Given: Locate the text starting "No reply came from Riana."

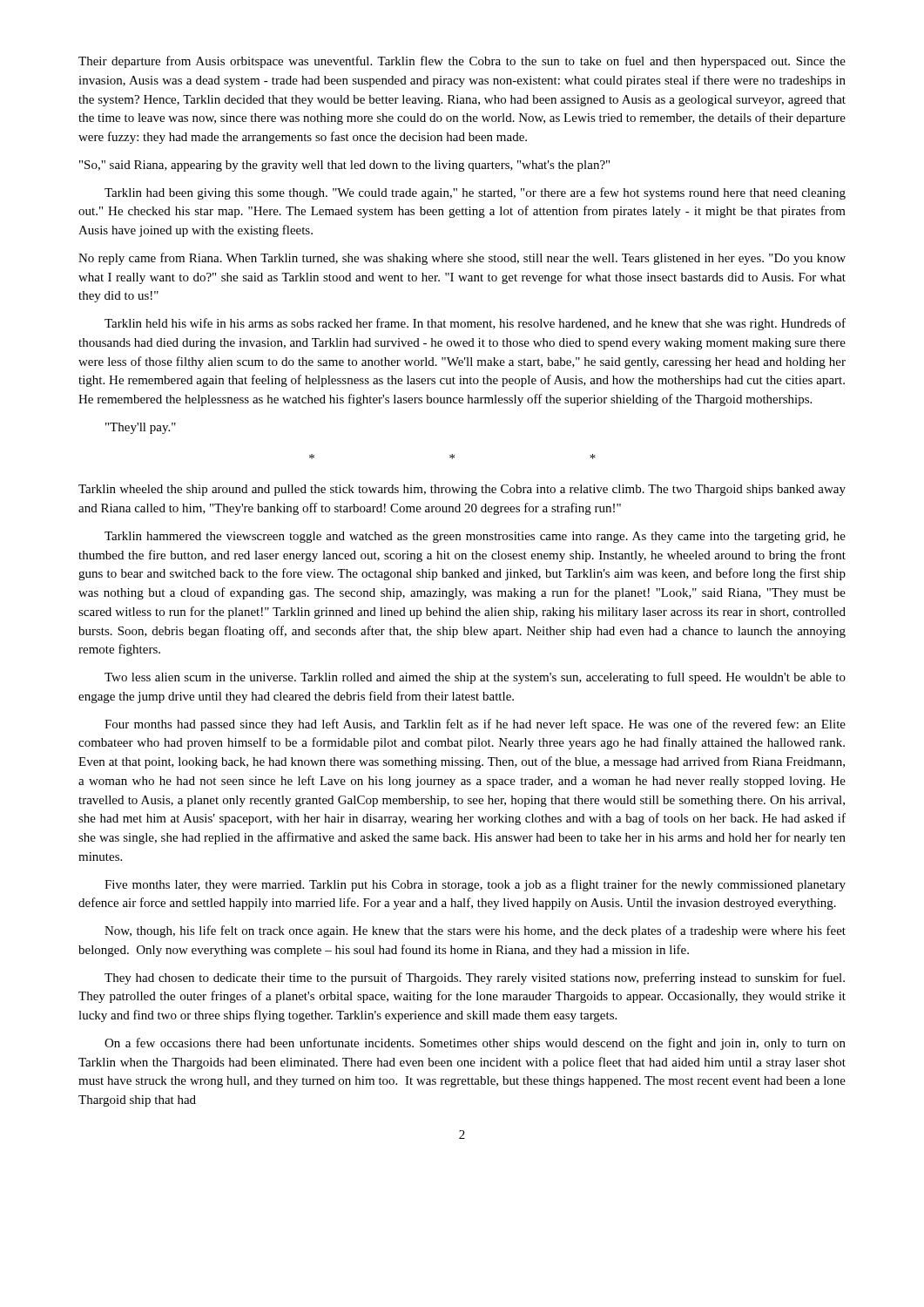Looking at the screenshot, I should tap(462, 277).
